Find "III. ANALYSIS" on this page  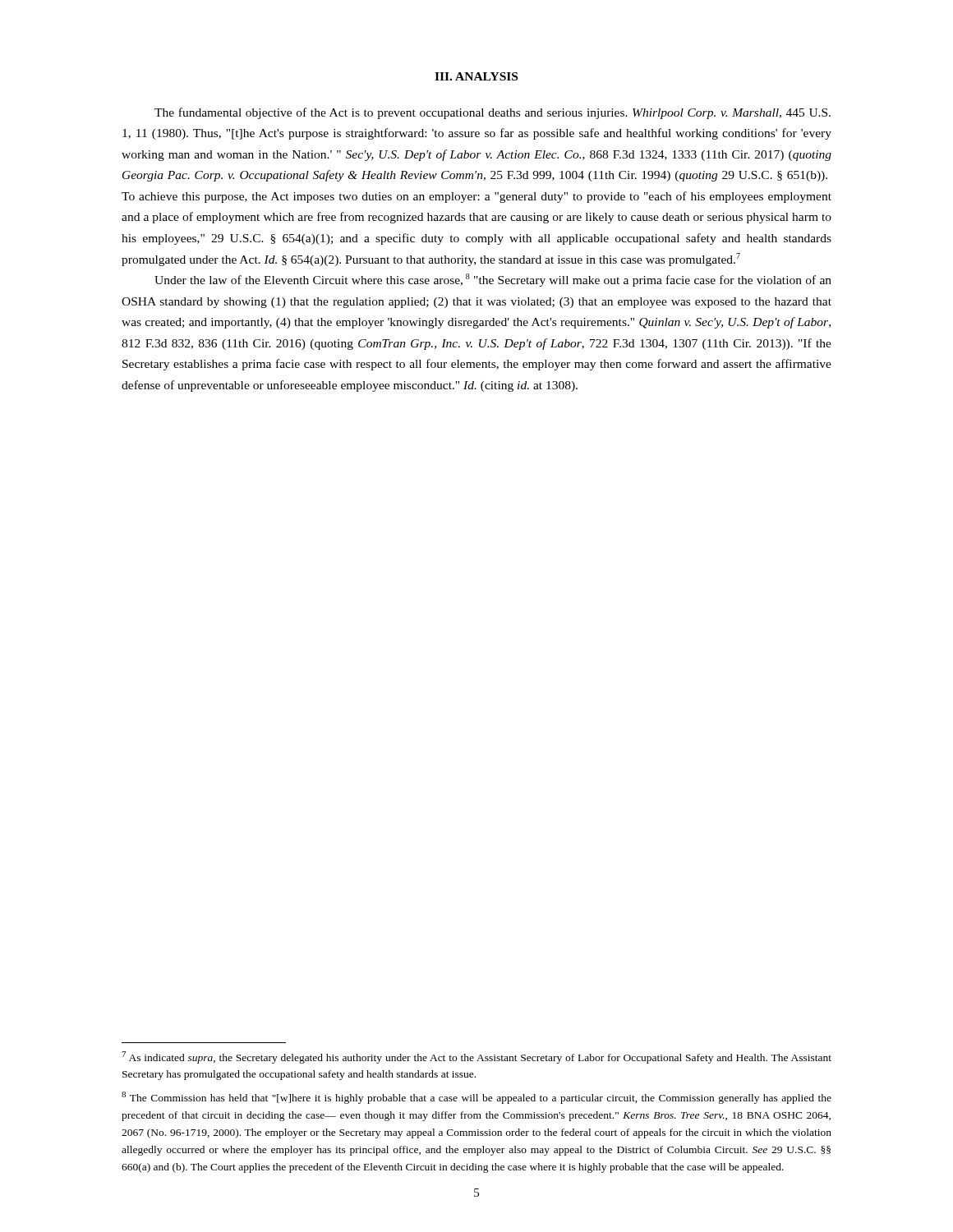pos(476,76)
